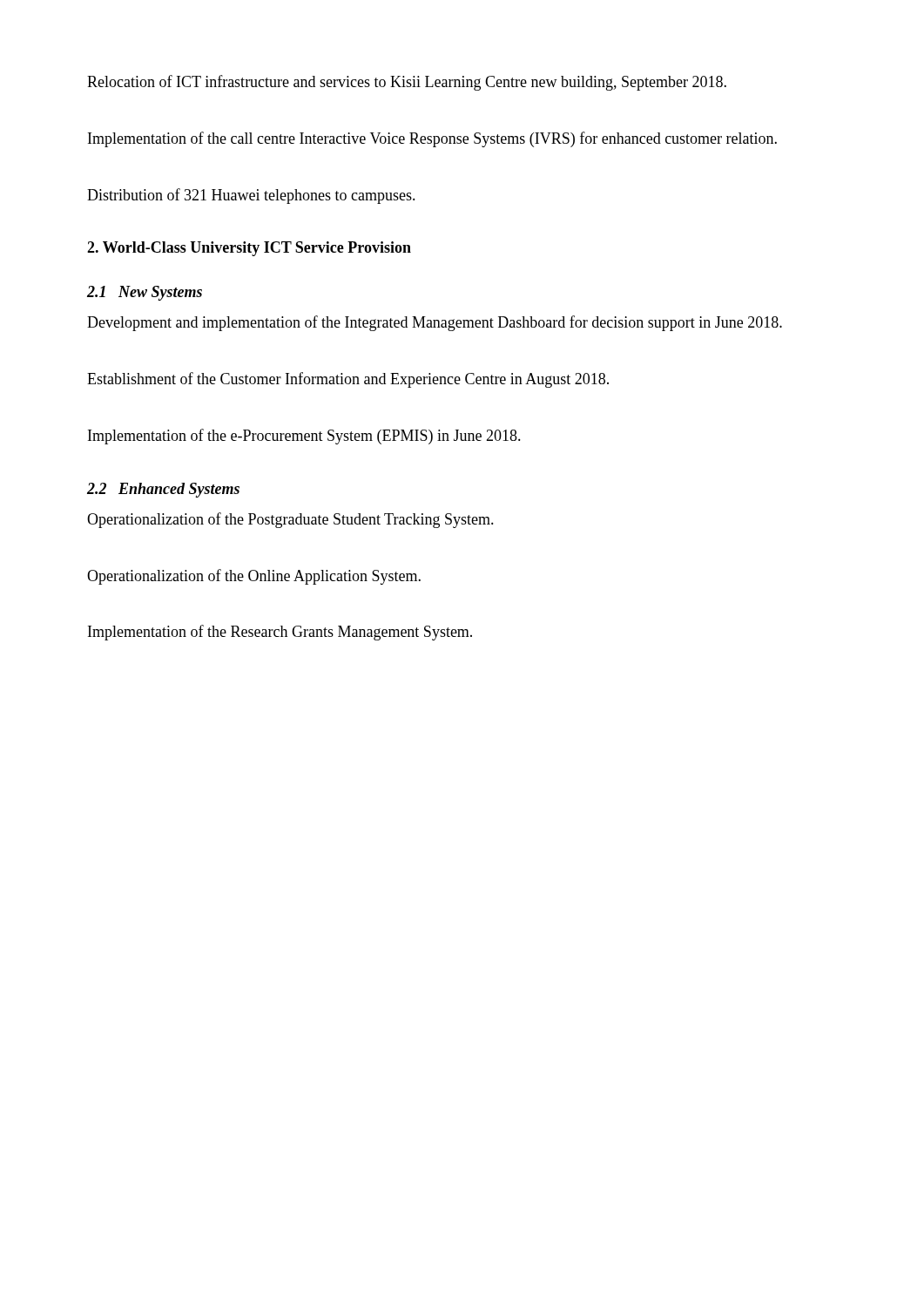The height and width of the screenshot is (1307, 924).
Task: Where is the section header that starts "2. World-Class University ICT Service"?
Action: [x=249, y=248]
